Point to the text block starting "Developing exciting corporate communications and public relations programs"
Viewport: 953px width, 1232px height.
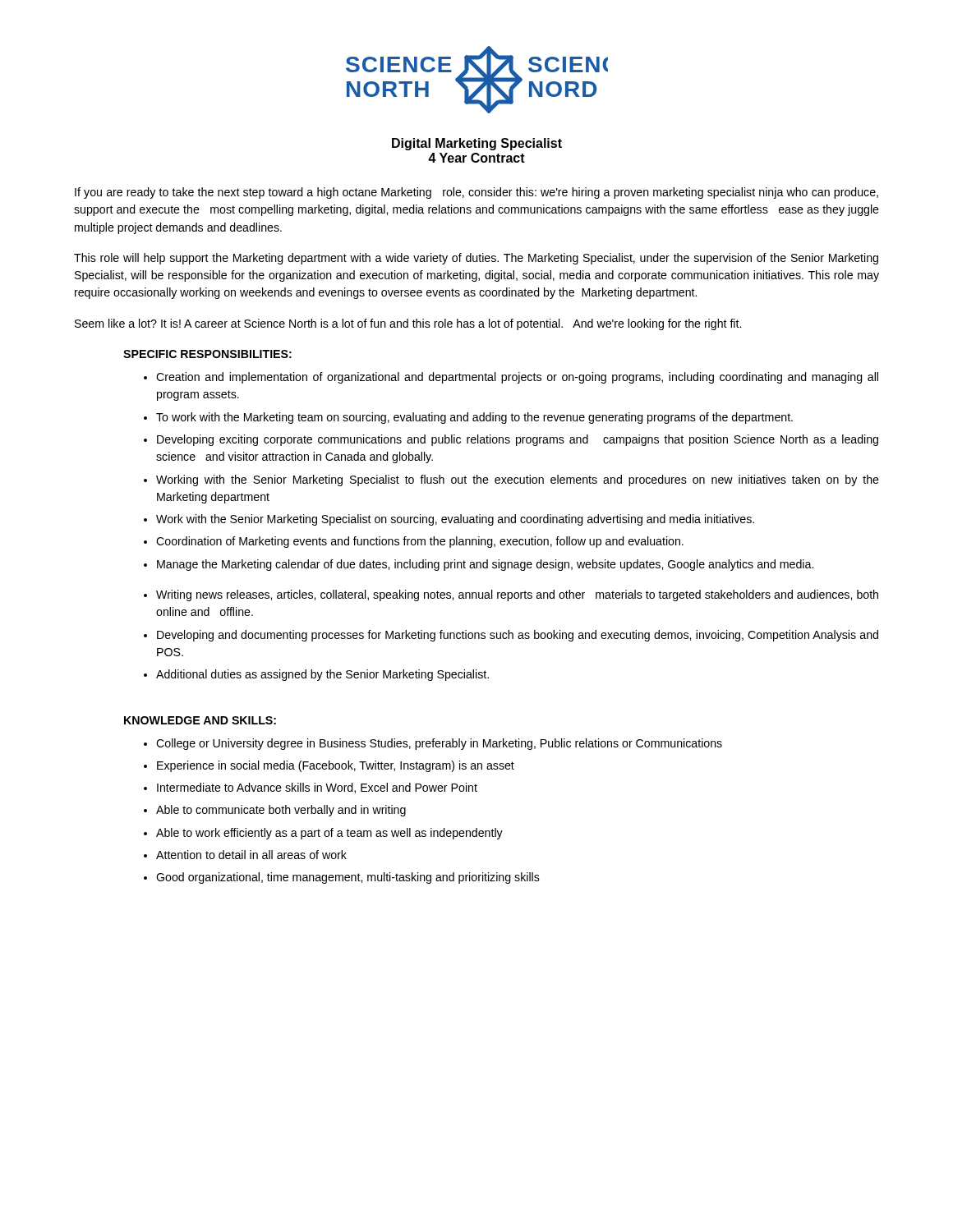click(x=518, y=448)
